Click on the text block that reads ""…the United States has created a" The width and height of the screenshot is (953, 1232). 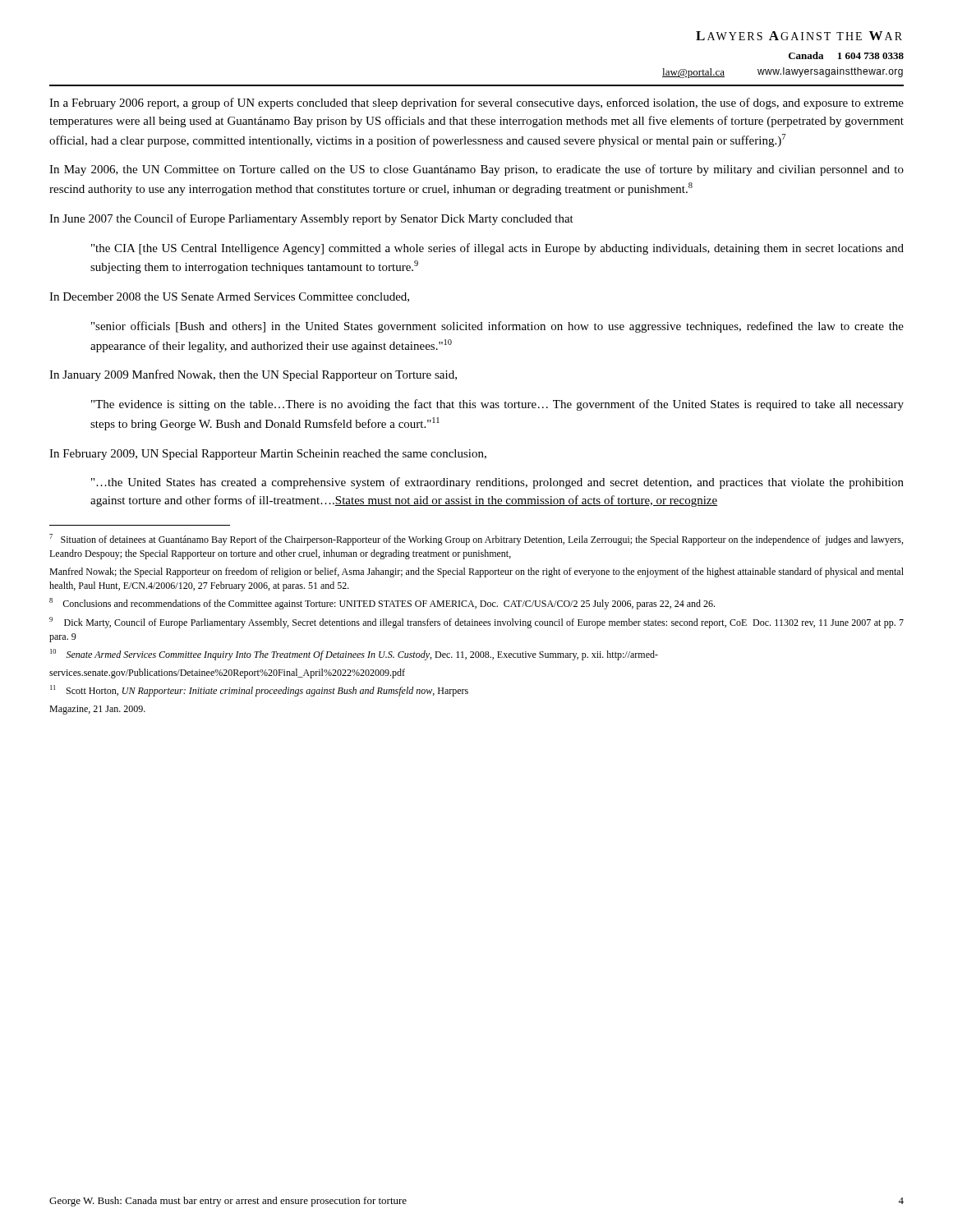pos(497,492)
